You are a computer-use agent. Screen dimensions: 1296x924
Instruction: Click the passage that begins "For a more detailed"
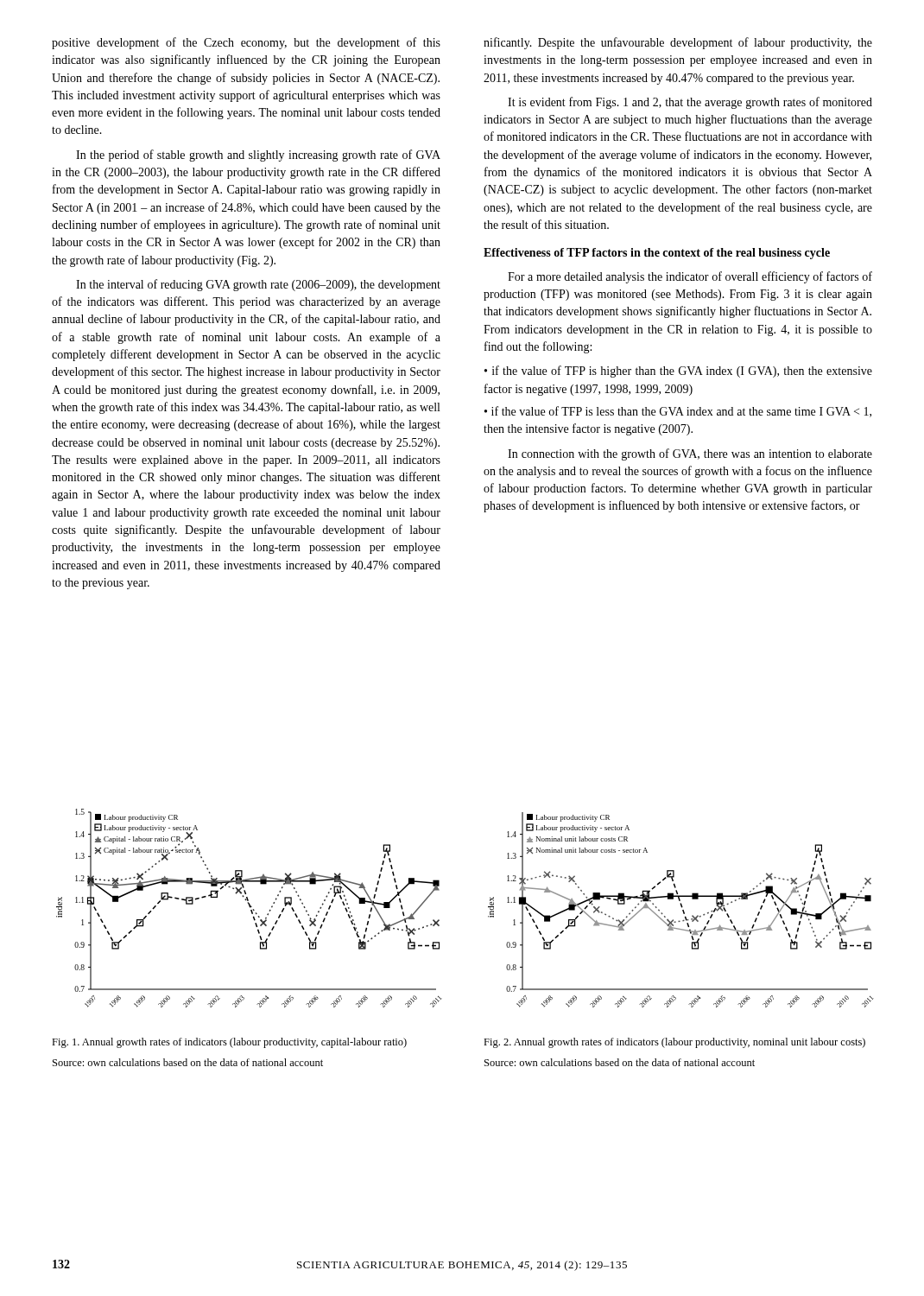678,312
